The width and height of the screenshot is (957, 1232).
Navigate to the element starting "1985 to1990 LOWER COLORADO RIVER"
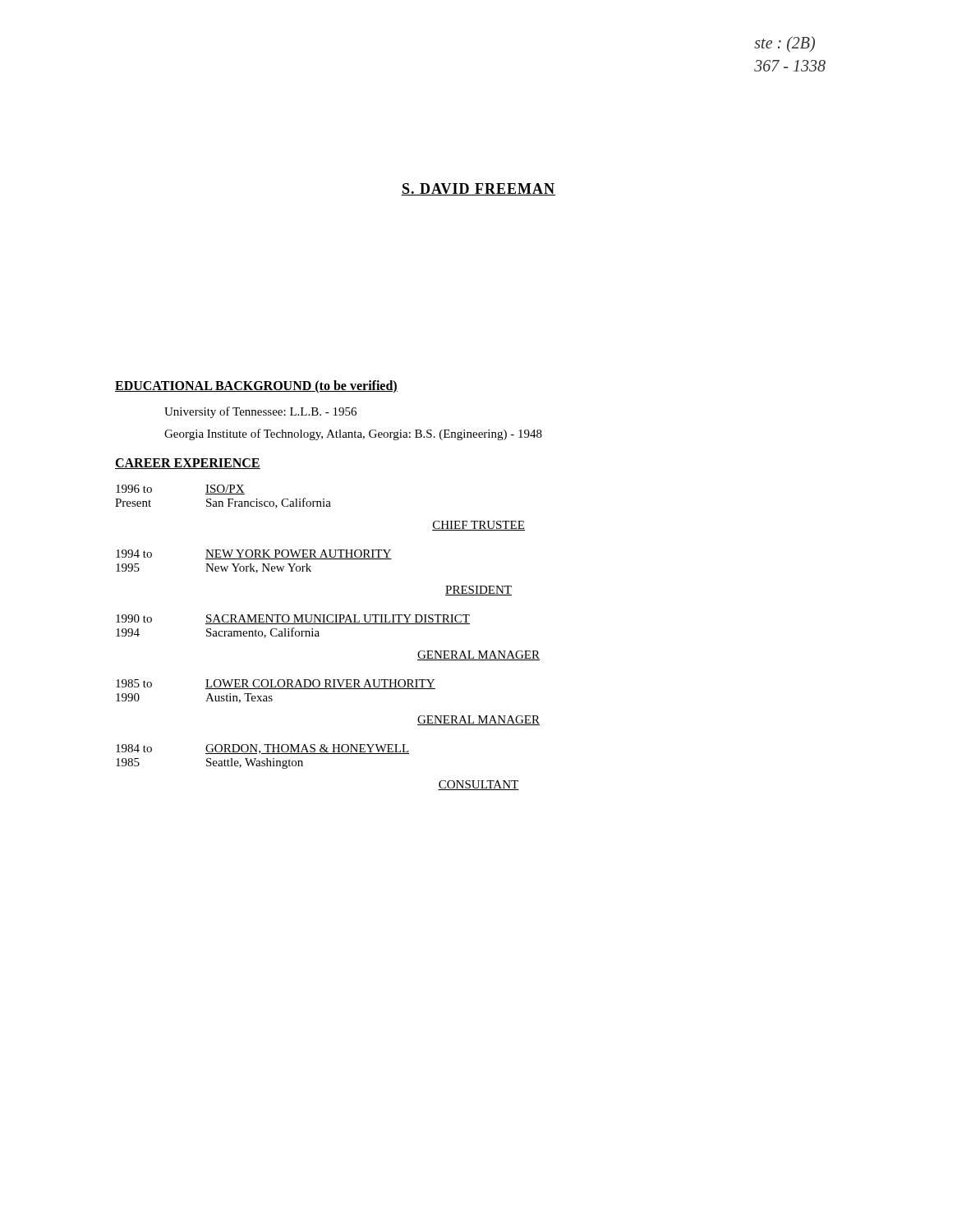point(276,684)
